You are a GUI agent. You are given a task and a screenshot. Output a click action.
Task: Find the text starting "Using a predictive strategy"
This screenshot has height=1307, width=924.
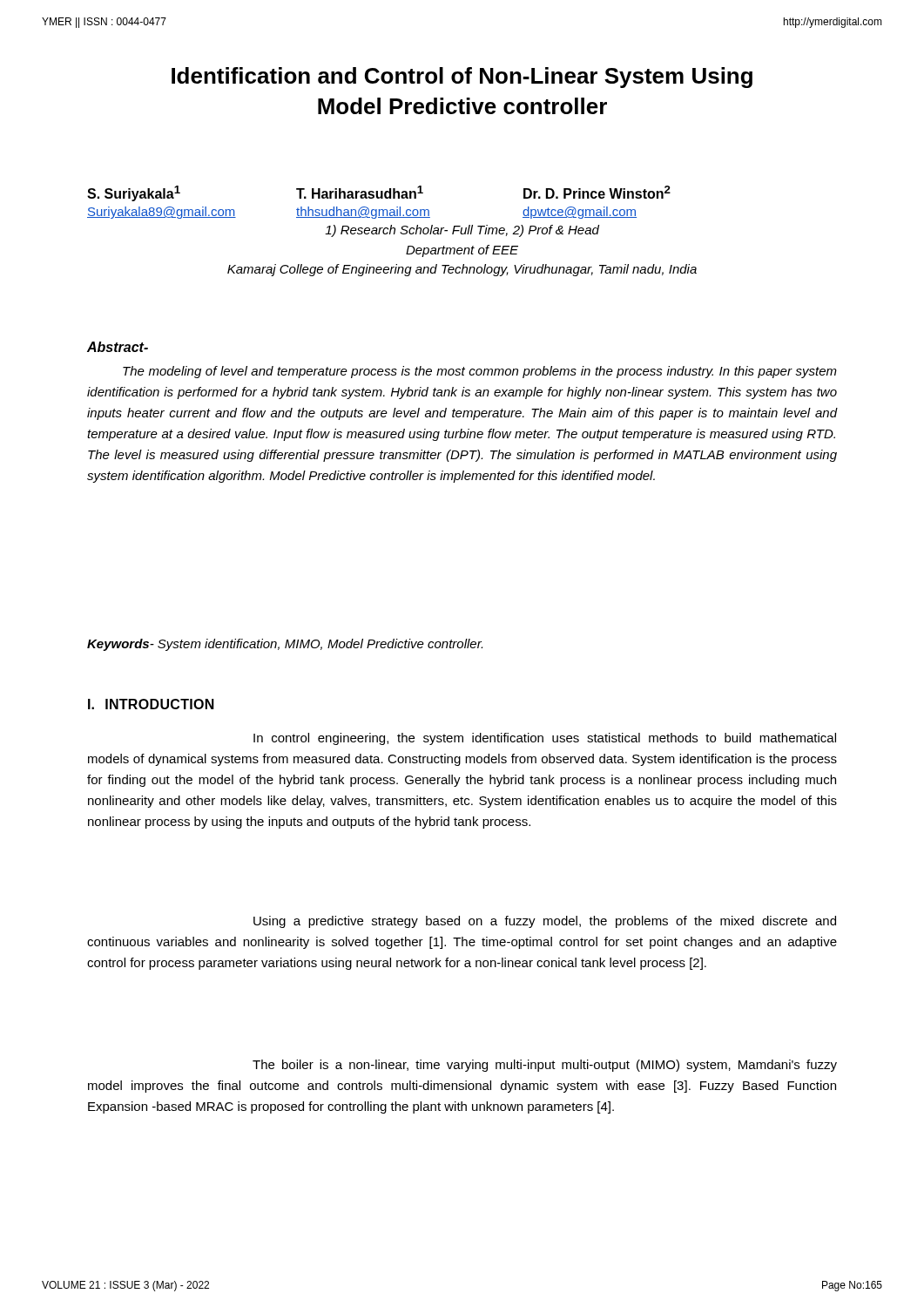[462, 941]
